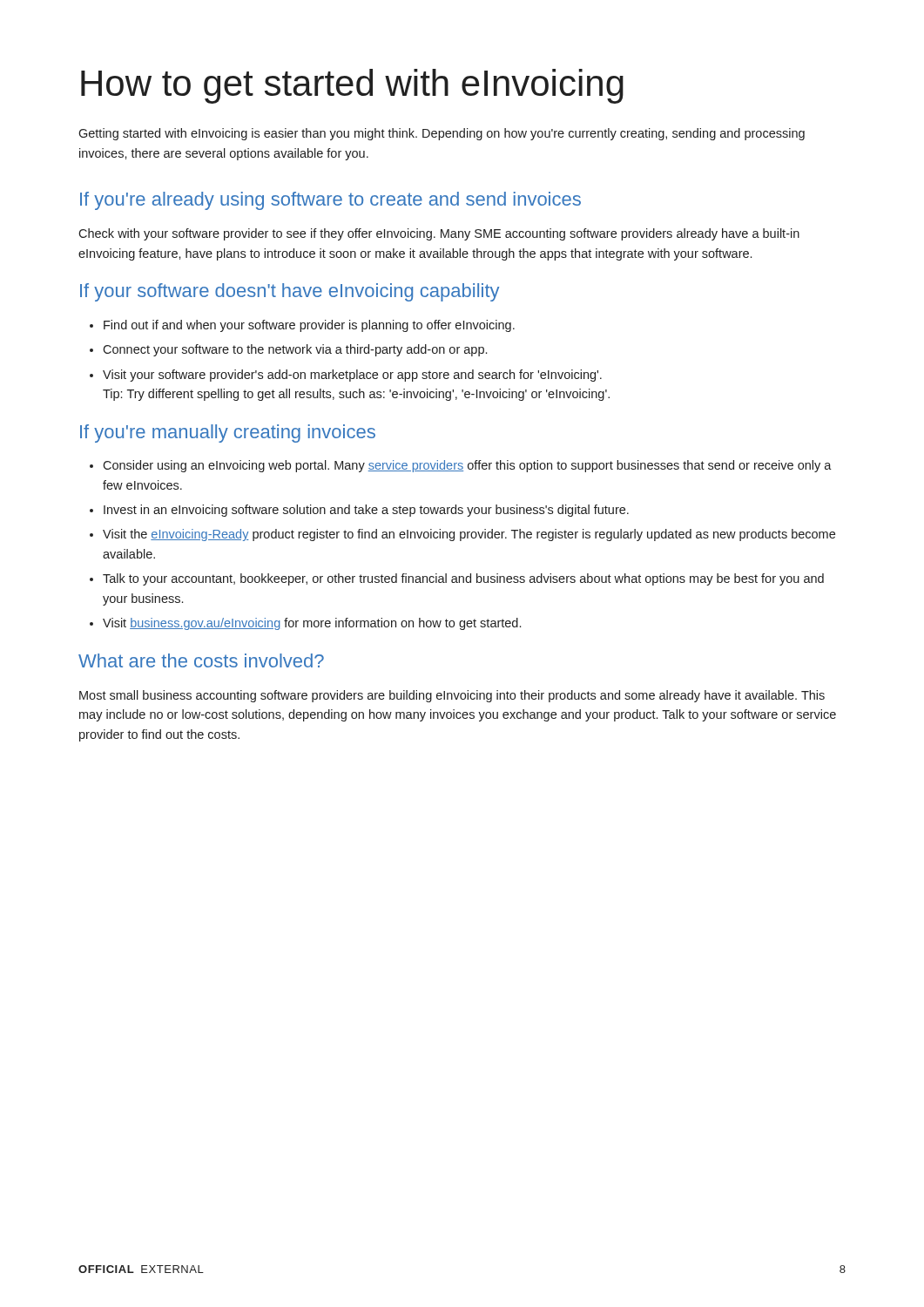The image size is (924, 1307).
Task: Find the block on this page that starts "Check with your"
Action: (462, 244)
